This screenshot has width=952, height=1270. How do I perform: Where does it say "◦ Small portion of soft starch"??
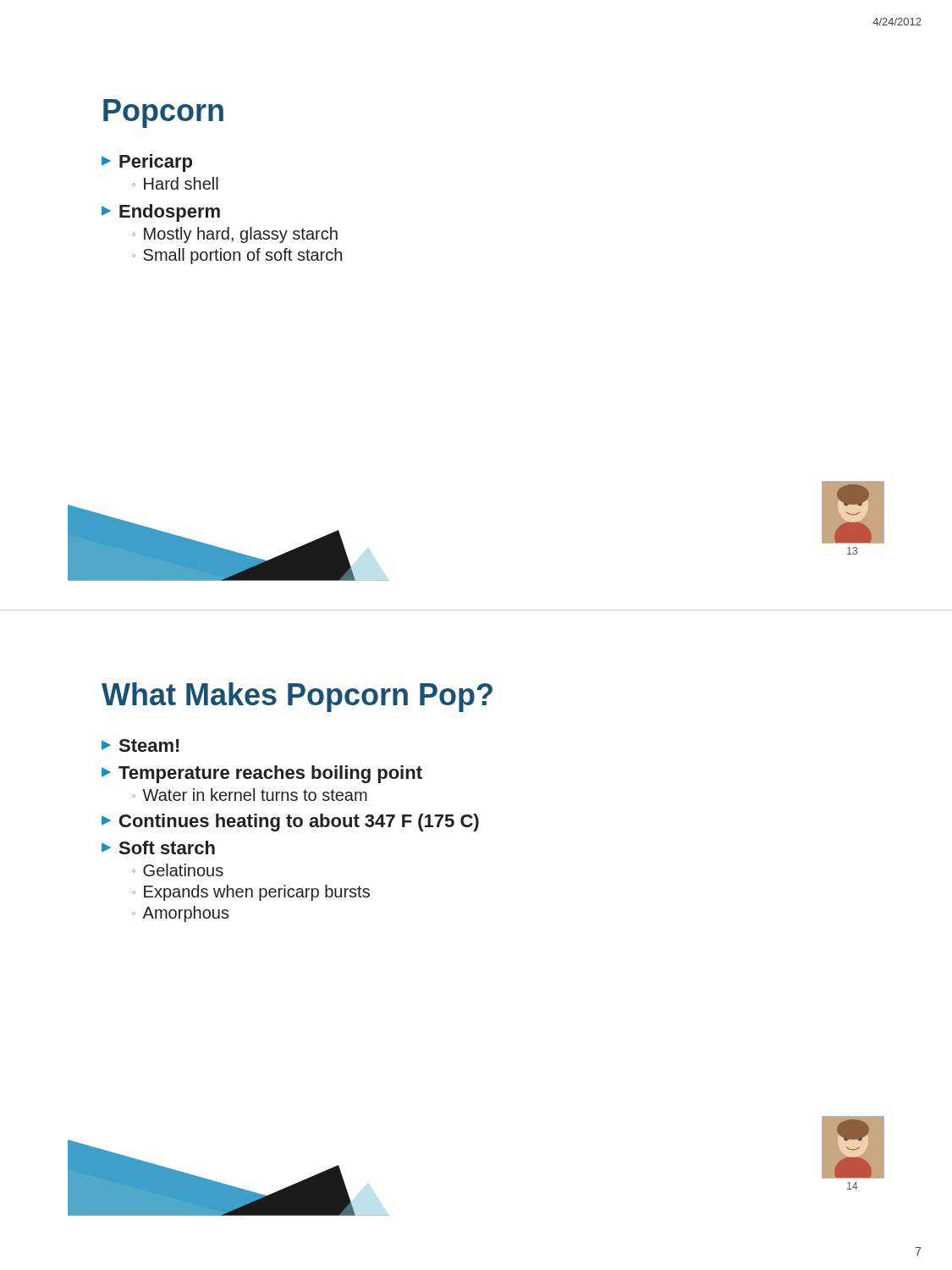point(238,255)
